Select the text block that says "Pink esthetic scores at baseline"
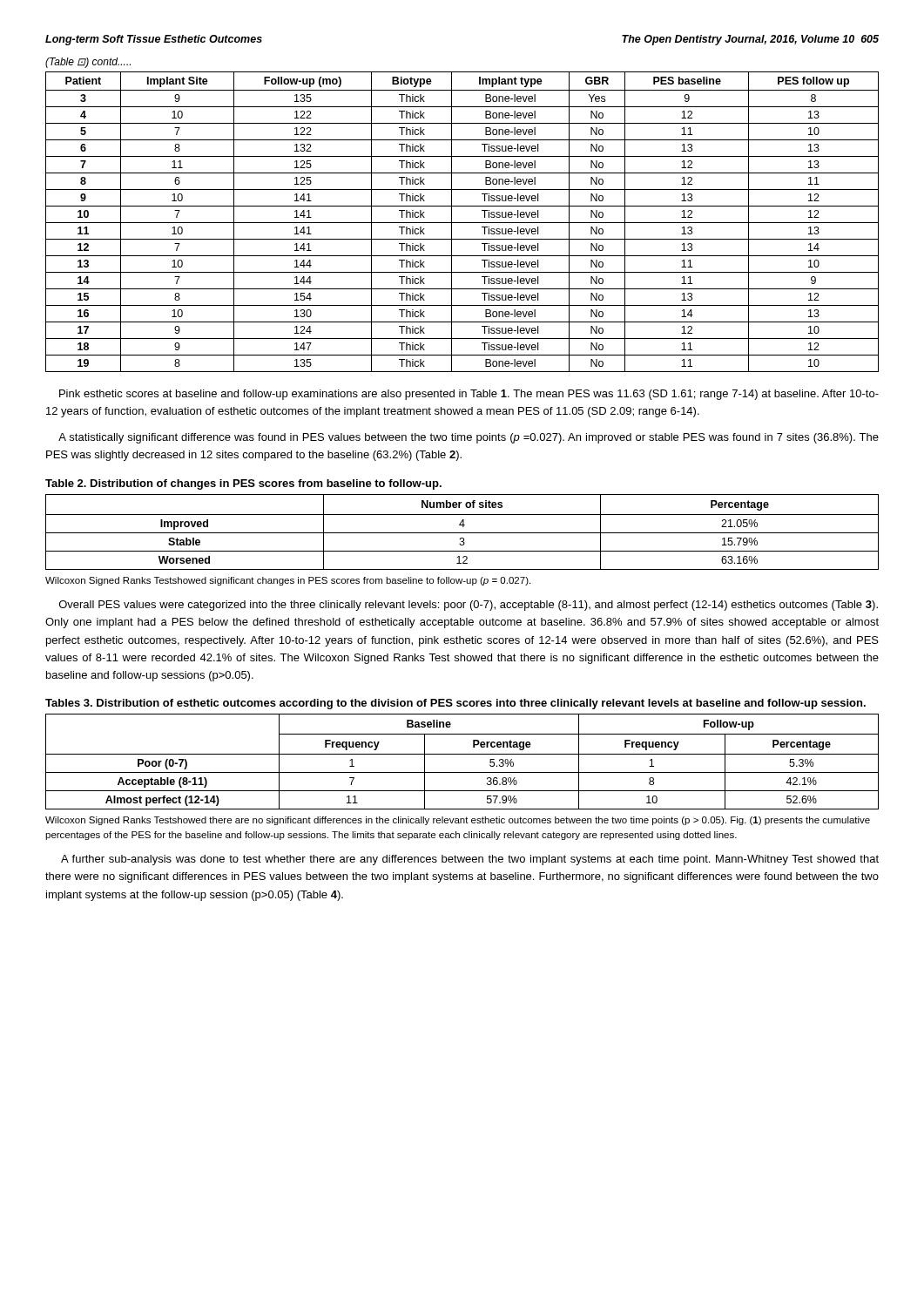The height and width of the screenshot is (1307, 924). click(462, 402)
